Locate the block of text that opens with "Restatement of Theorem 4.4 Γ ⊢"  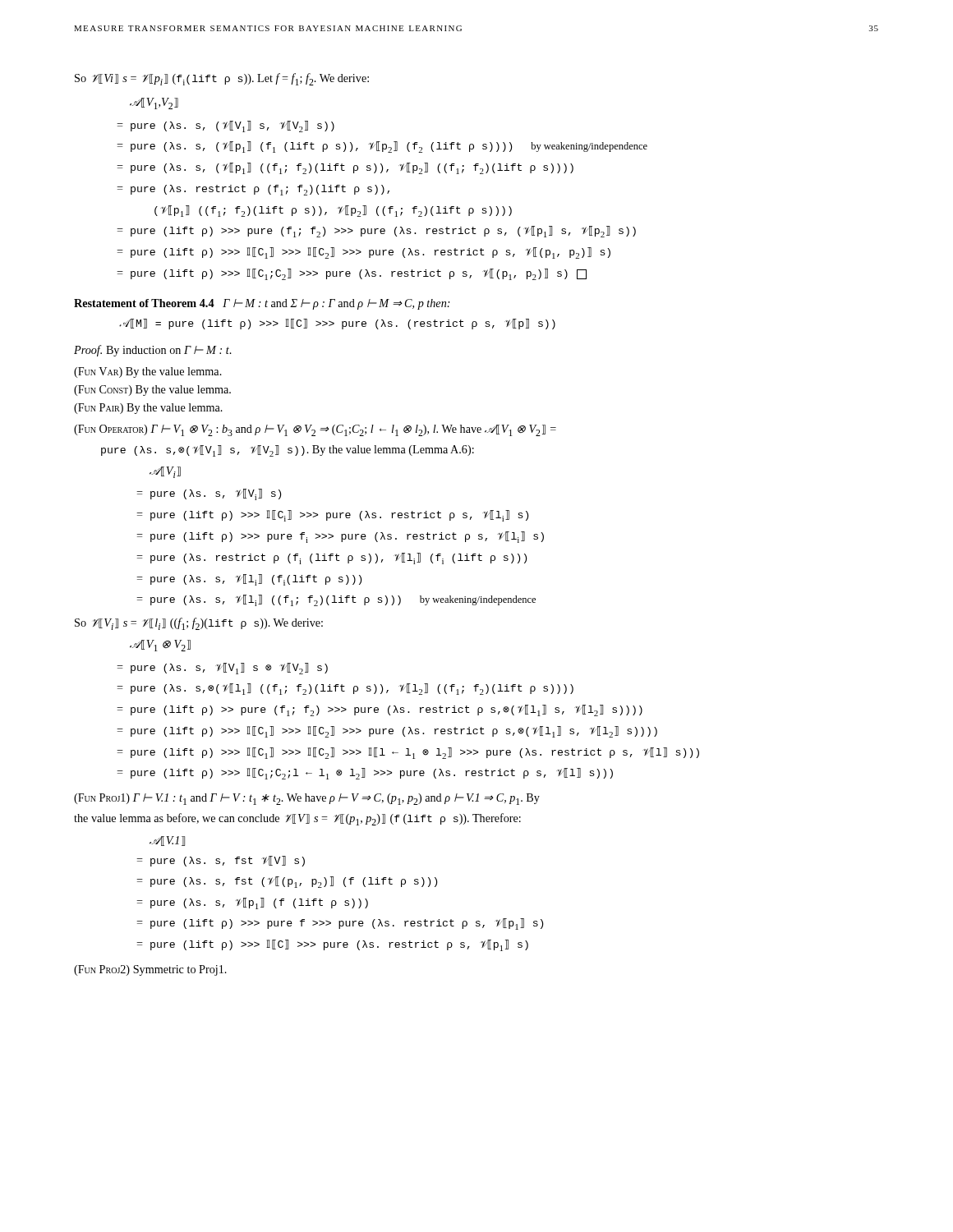coord(262,303)
